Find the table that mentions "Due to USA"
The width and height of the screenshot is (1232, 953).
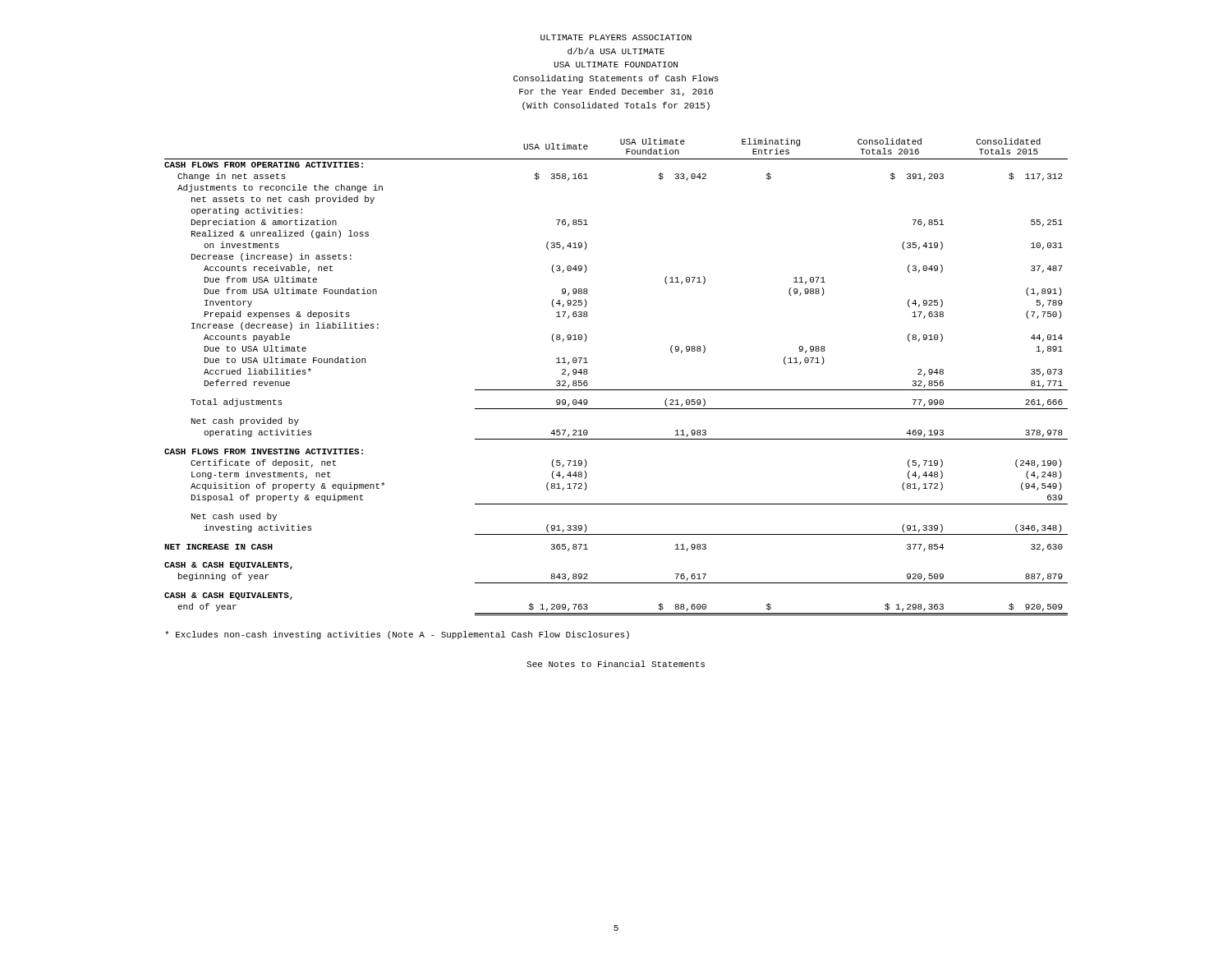pos(616,375)
